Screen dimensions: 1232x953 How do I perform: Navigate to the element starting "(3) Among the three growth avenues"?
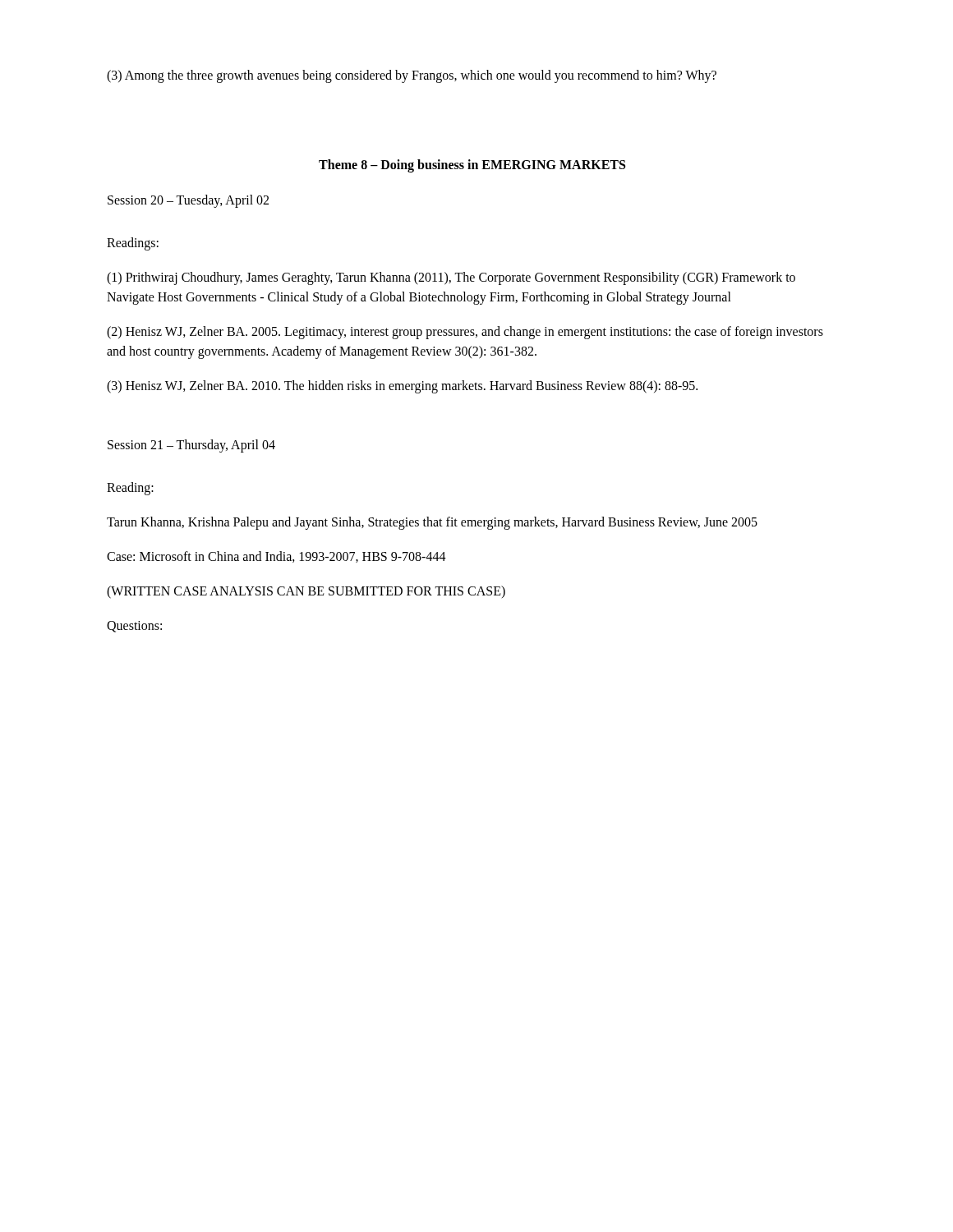point(412,75)
